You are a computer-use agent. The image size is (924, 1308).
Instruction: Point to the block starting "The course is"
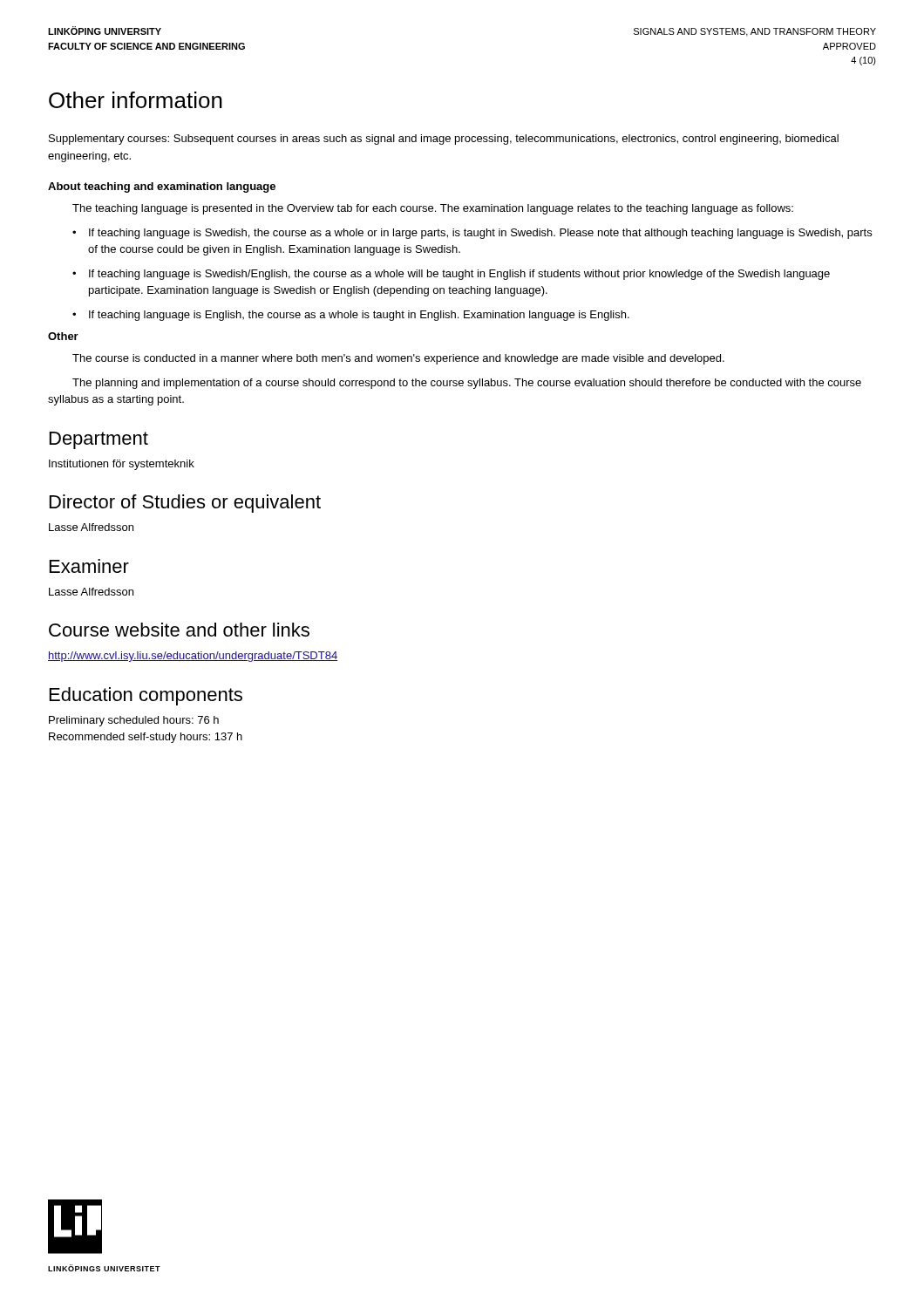tap(399, 358)
